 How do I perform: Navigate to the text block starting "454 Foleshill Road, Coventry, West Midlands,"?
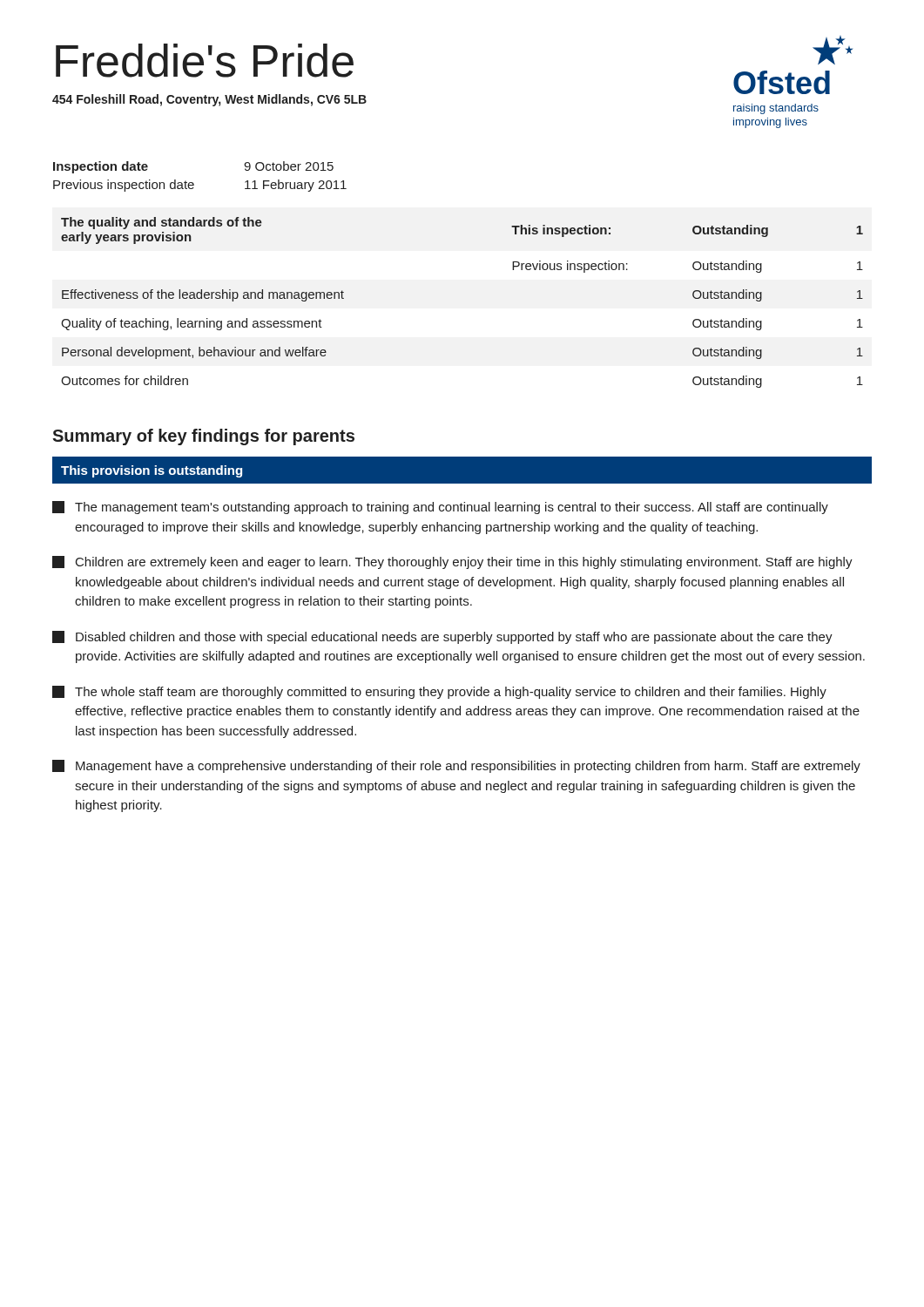point(209,100)
